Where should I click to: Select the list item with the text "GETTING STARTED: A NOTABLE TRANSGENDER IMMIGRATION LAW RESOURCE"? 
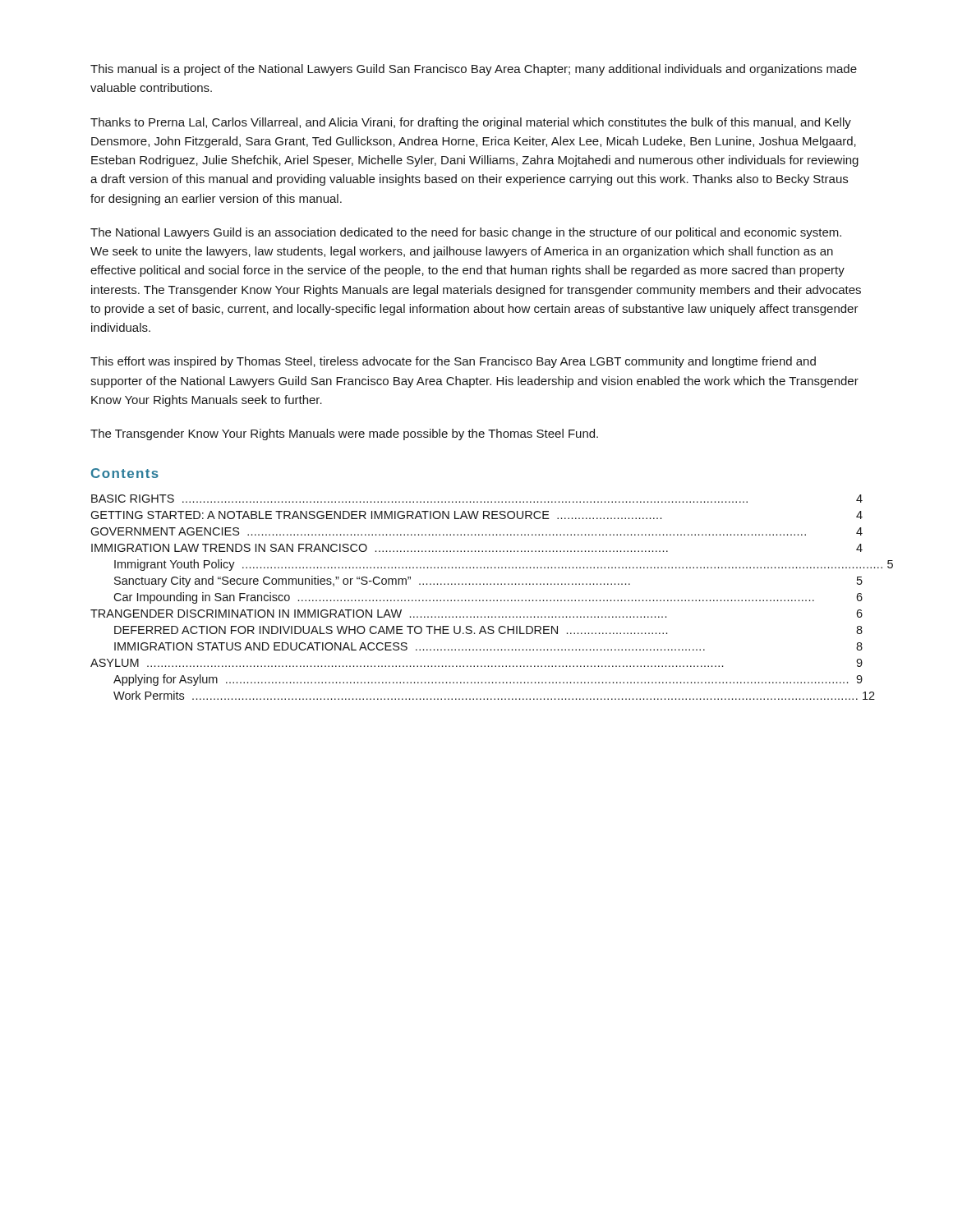tap(476, 515)
